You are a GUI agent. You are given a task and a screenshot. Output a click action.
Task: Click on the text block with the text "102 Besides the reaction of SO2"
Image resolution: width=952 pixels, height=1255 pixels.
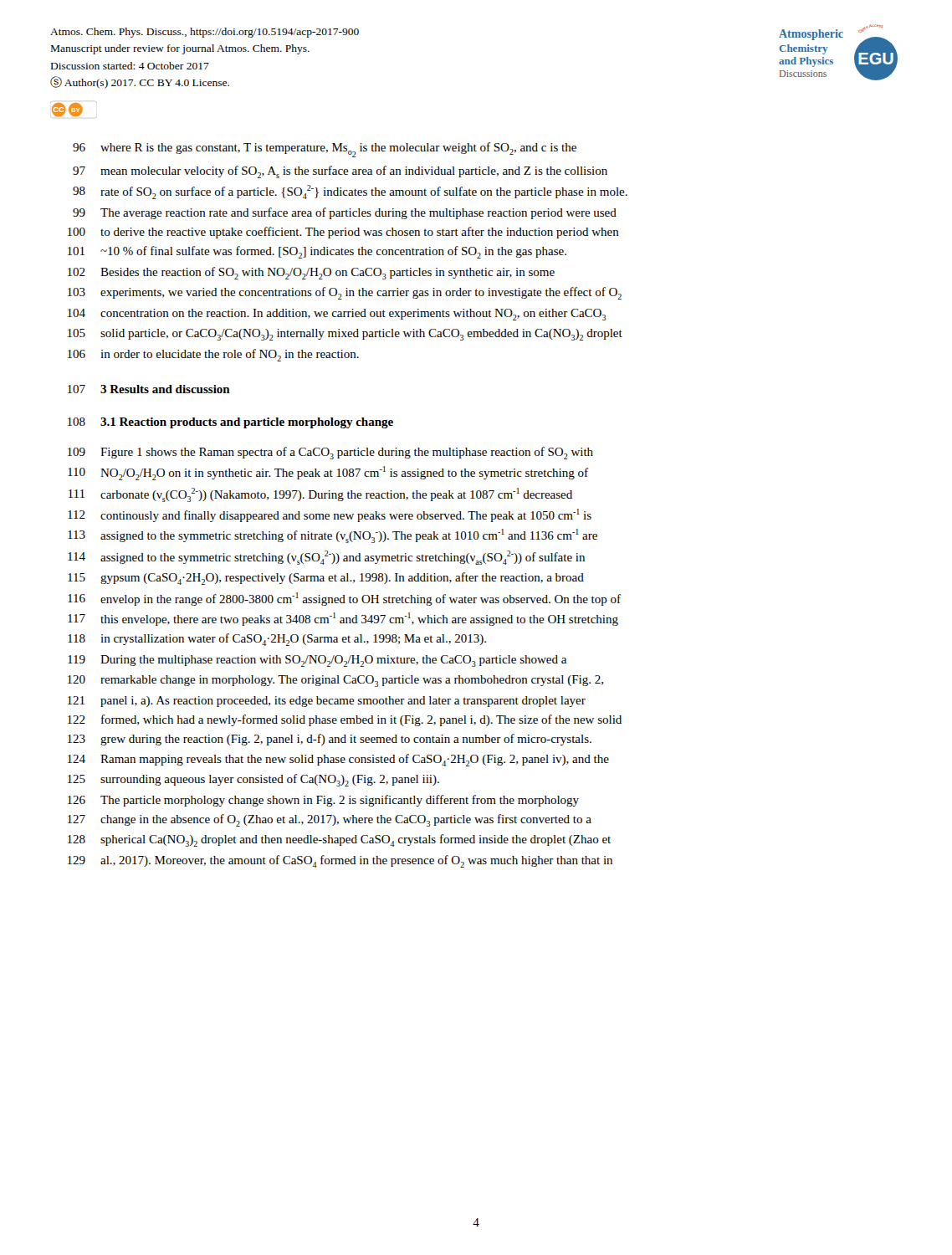point(476,314)
